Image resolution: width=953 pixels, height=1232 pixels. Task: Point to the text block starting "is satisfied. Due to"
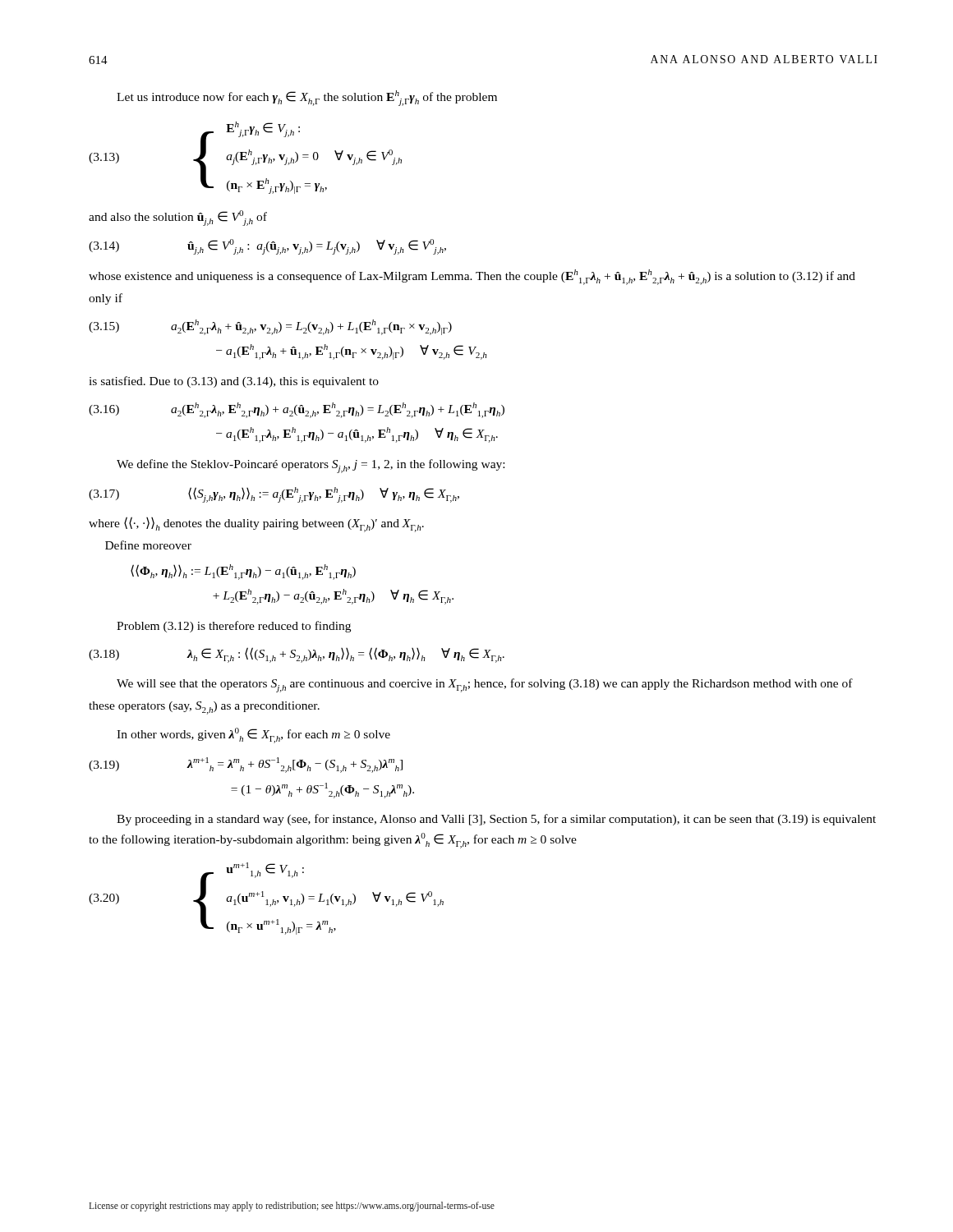click(x=234, y=381)
